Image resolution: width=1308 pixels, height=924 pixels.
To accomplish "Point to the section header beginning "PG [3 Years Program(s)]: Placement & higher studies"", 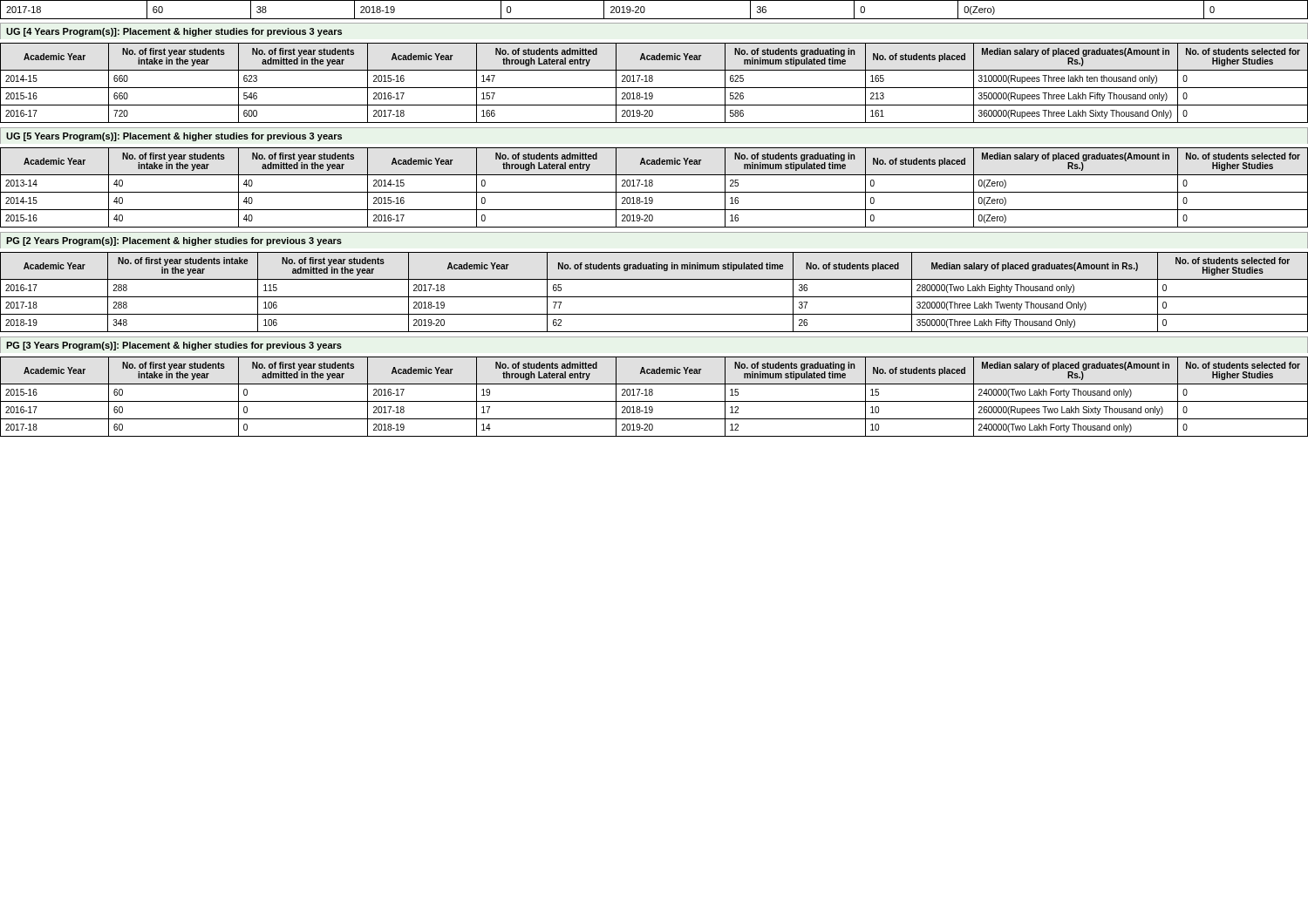I will (x=654, y=345).
